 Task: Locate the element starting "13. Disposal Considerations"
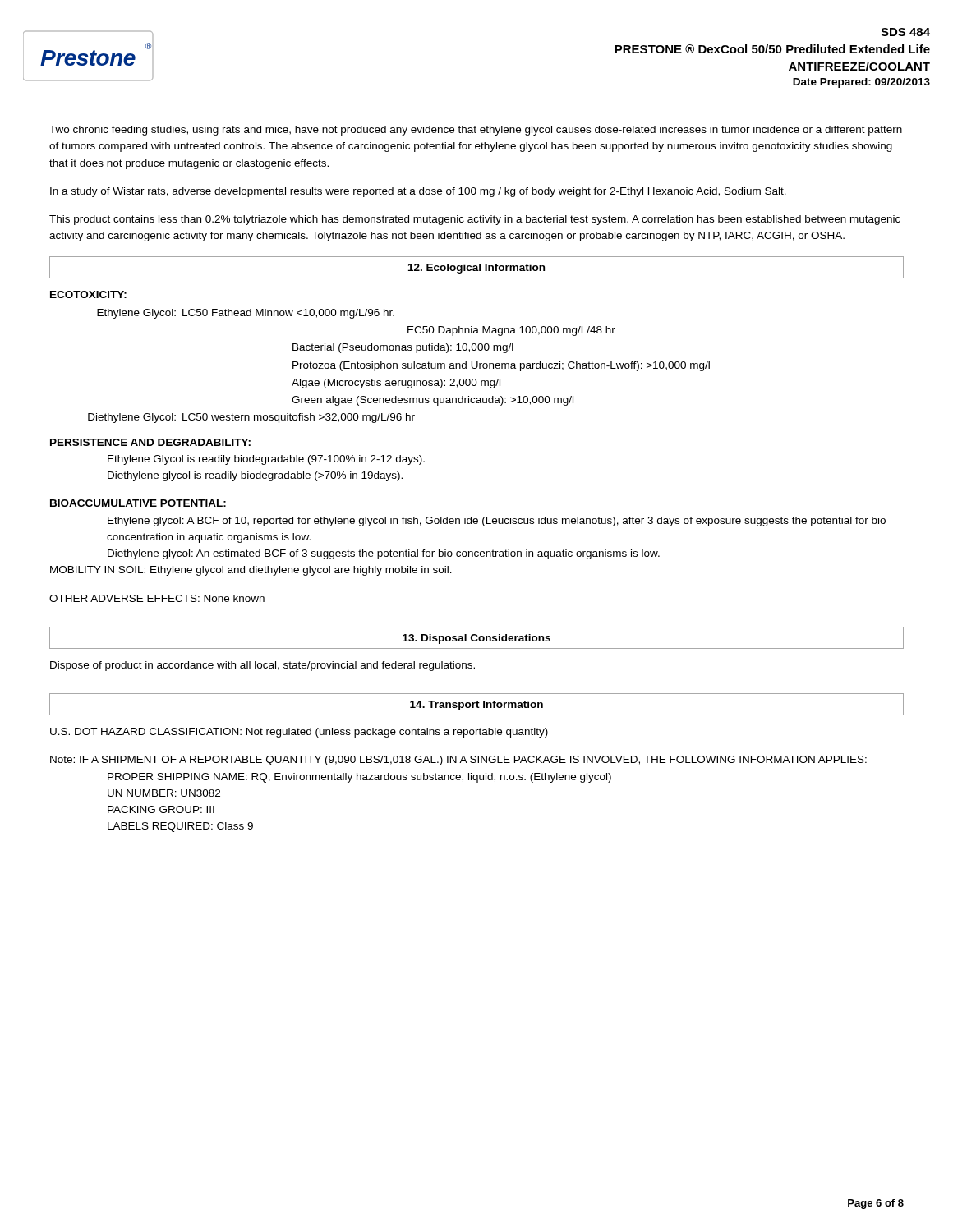(x=476, y=638)
